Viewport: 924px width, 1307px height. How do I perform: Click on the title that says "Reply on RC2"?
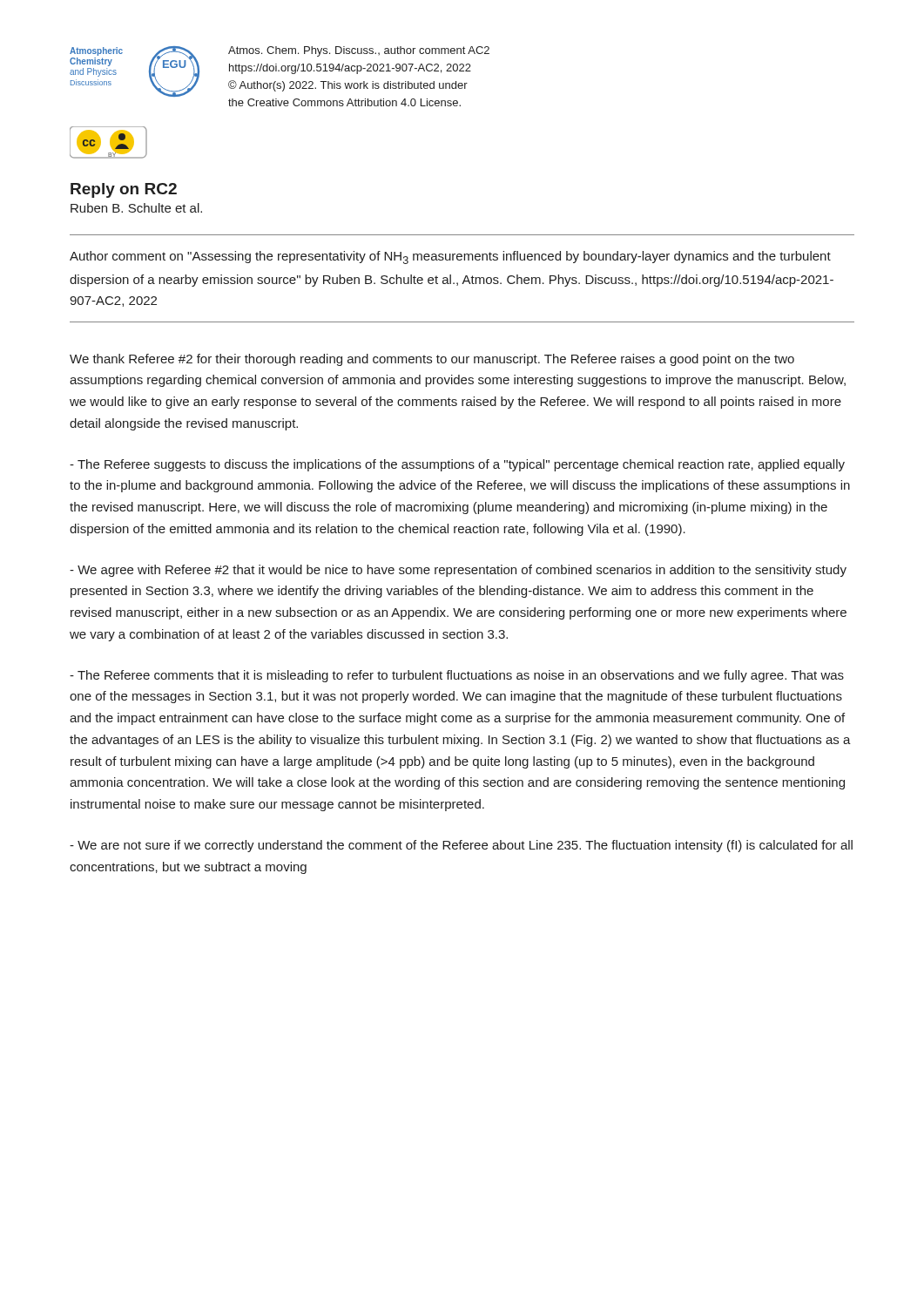tap(123, 188)
